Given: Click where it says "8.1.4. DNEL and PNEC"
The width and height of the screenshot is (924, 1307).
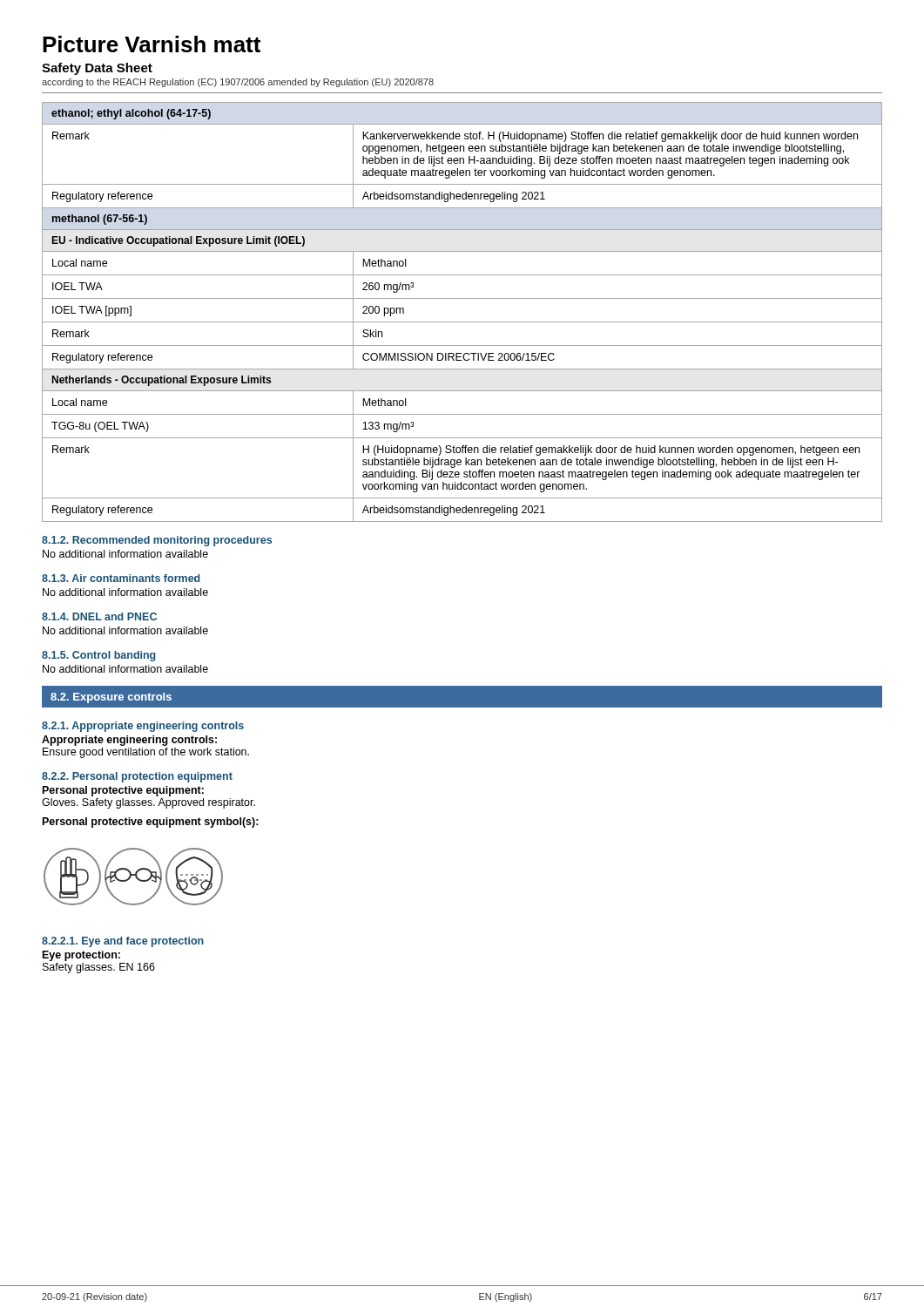Looking at the screenshot, I should click(x=99, y=617).
